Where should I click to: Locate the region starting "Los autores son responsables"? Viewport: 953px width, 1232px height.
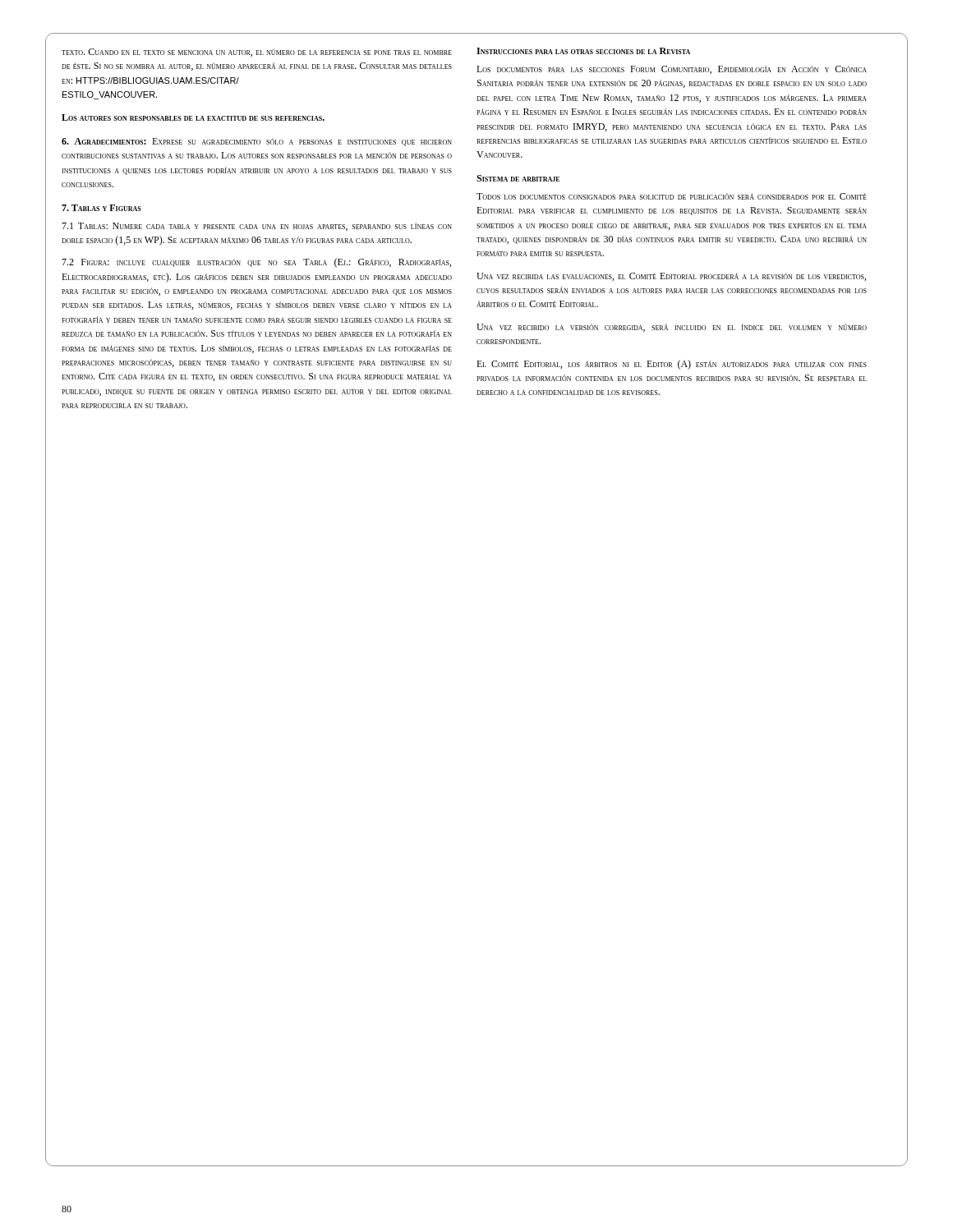click(x=257, y=118)
